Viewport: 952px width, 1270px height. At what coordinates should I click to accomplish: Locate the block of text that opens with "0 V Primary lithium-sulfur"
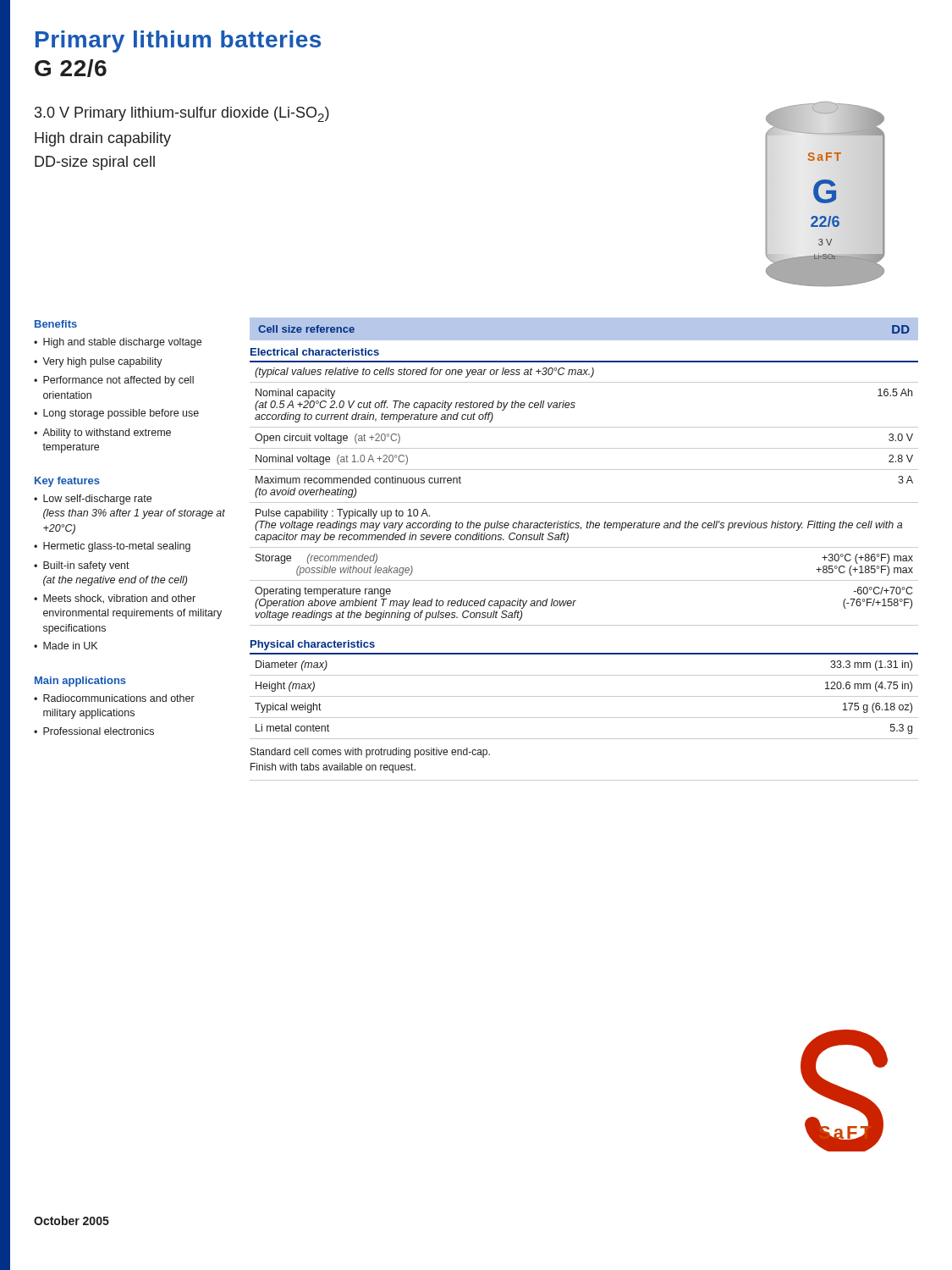(182, 114)
